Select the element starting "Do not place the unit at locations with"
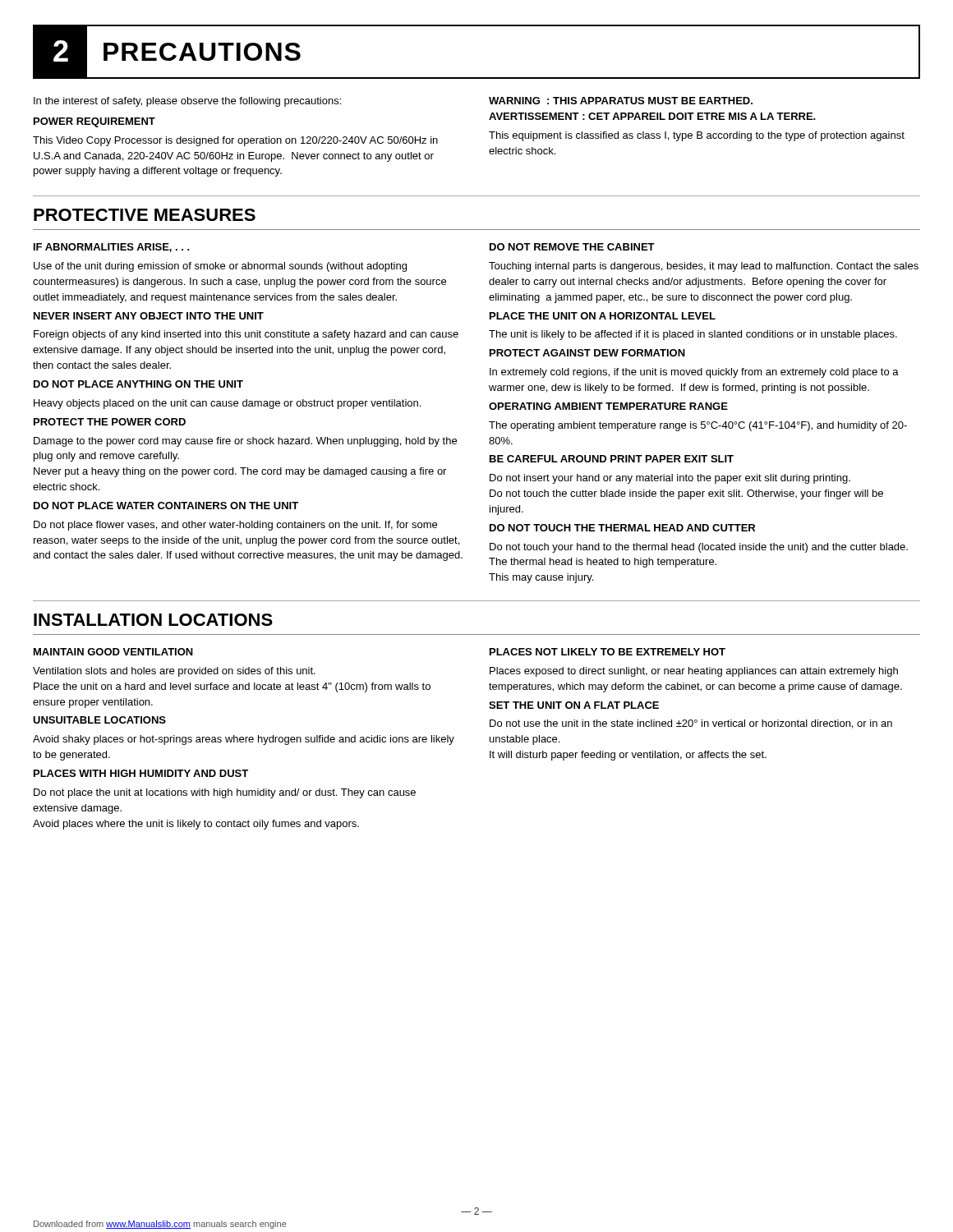953x1232 pixels. [x=249, y=808]
